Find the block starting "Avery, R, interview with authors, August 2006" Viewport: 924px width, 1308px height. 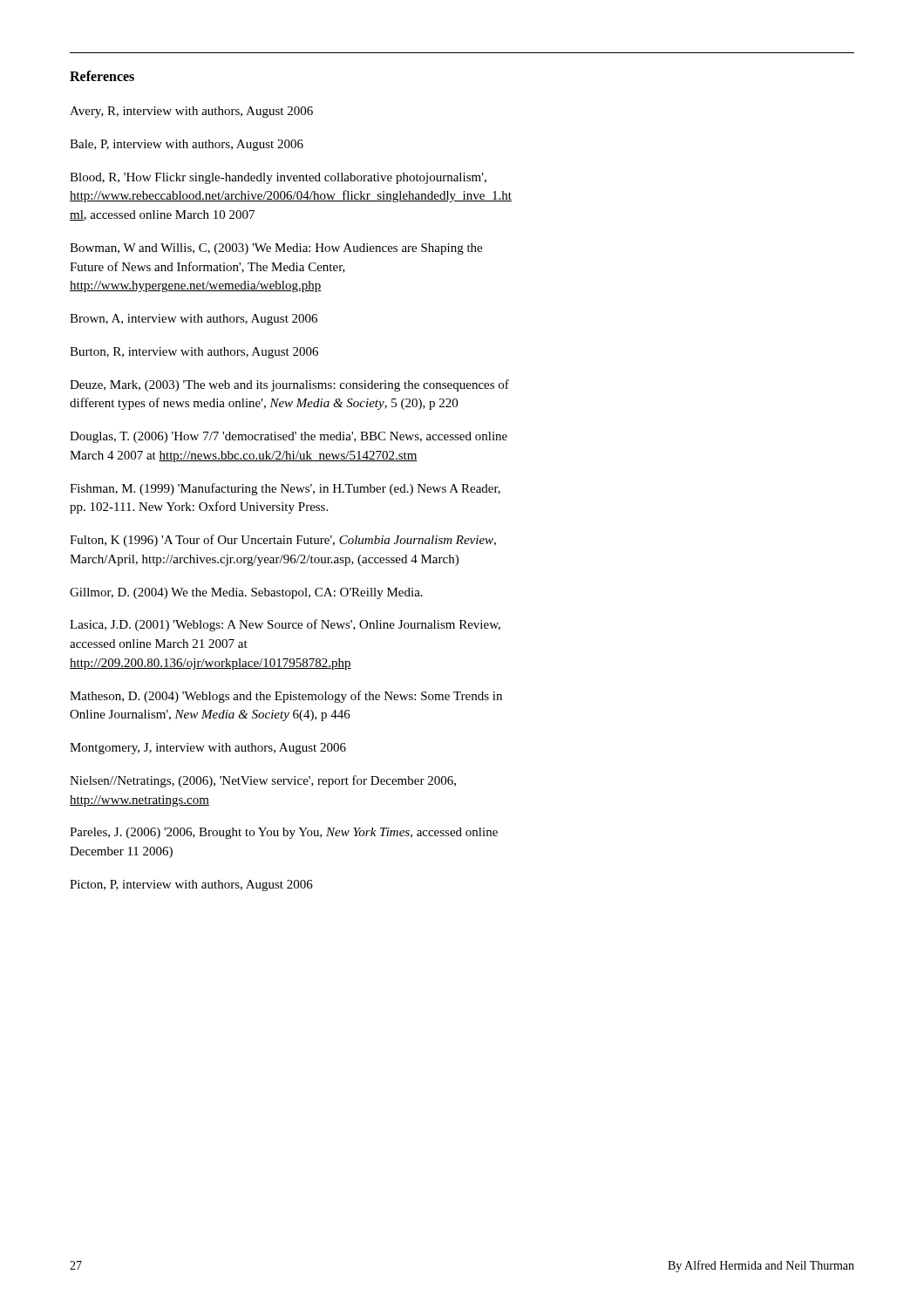click(x=191, y=111)
